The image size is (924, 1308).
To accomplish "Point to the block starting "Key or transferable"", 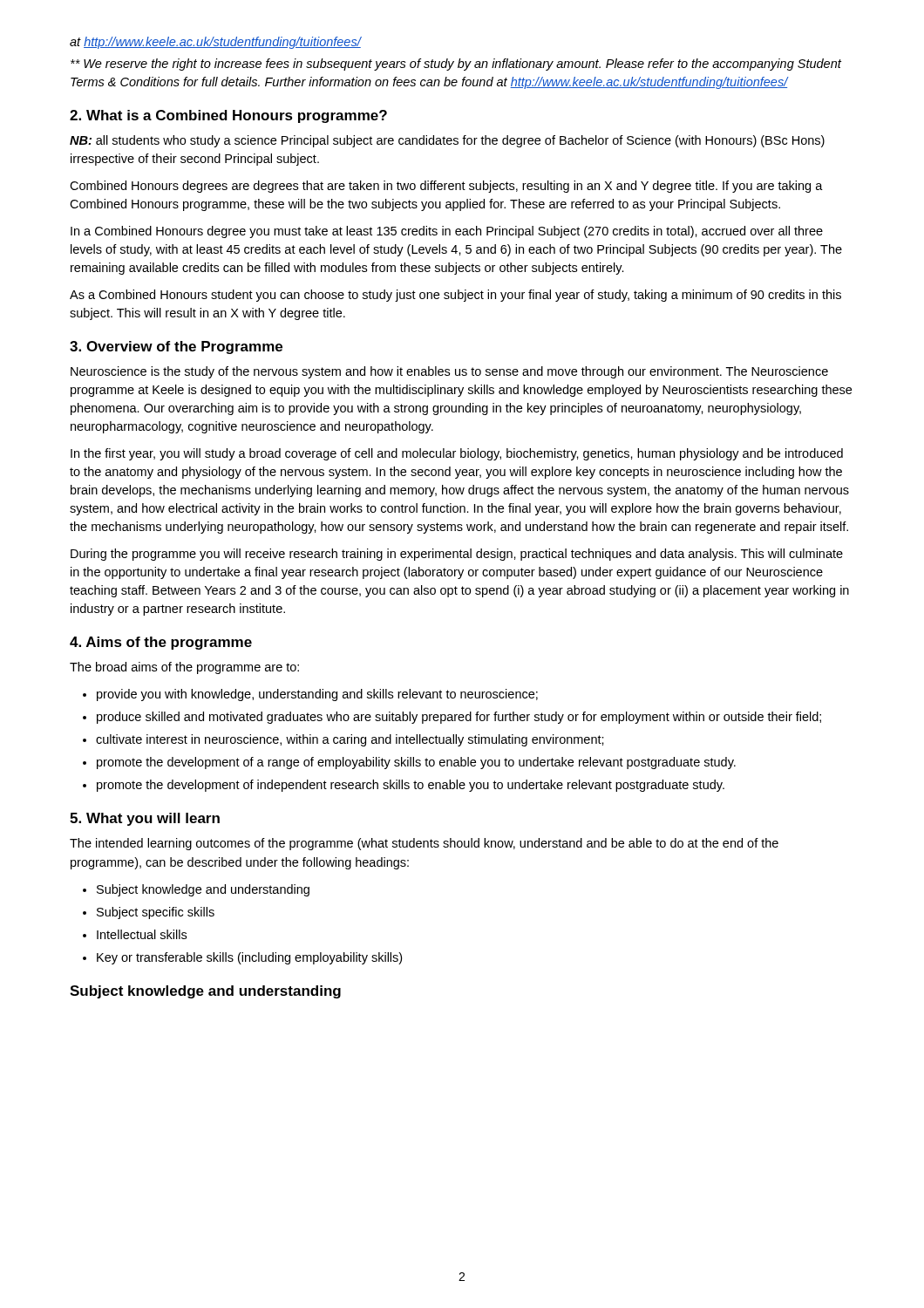I will click(249, 957).
